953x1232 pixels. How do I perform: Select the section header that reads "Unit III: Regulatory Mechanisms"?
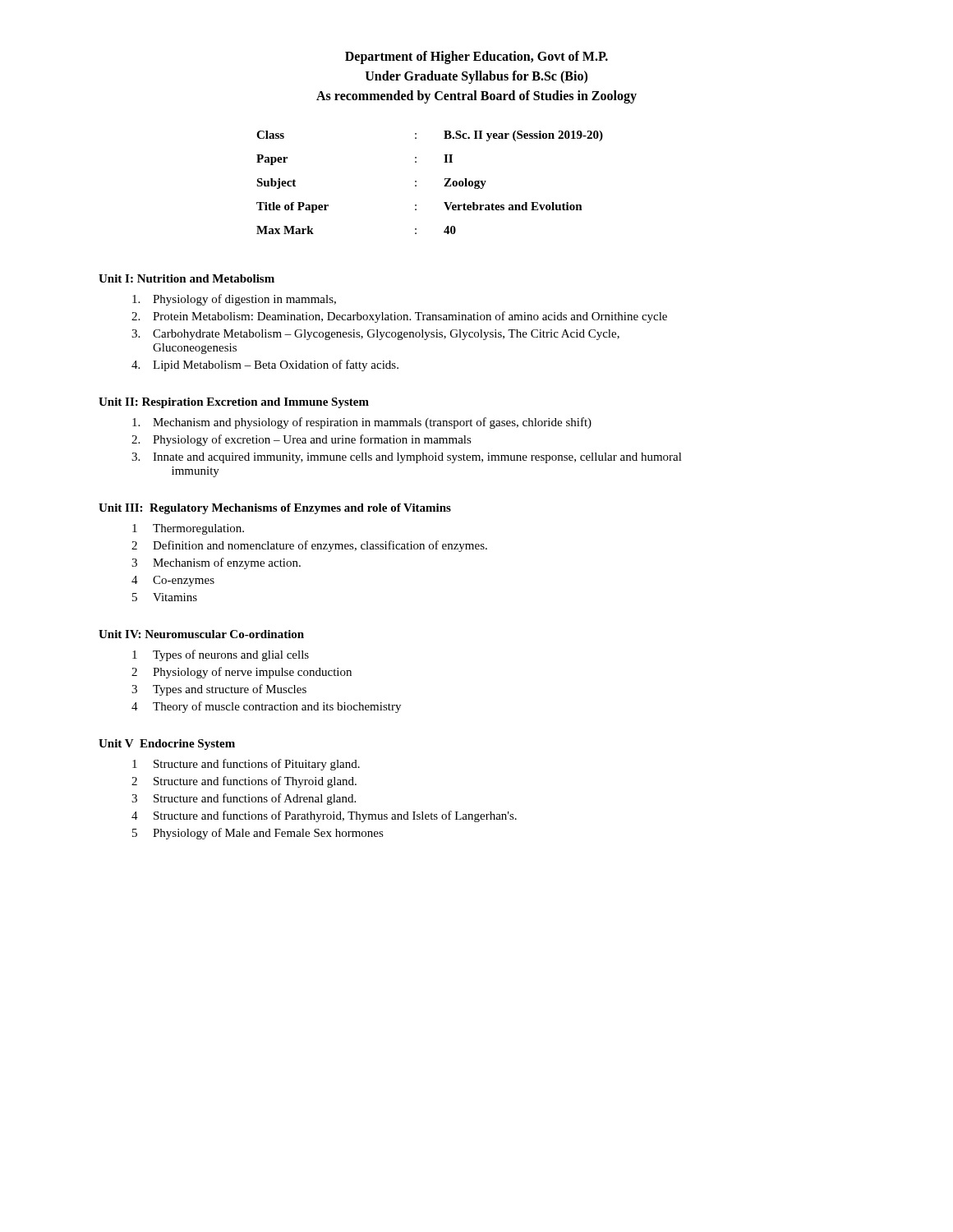pyautogui.click(x=275, y=508)
